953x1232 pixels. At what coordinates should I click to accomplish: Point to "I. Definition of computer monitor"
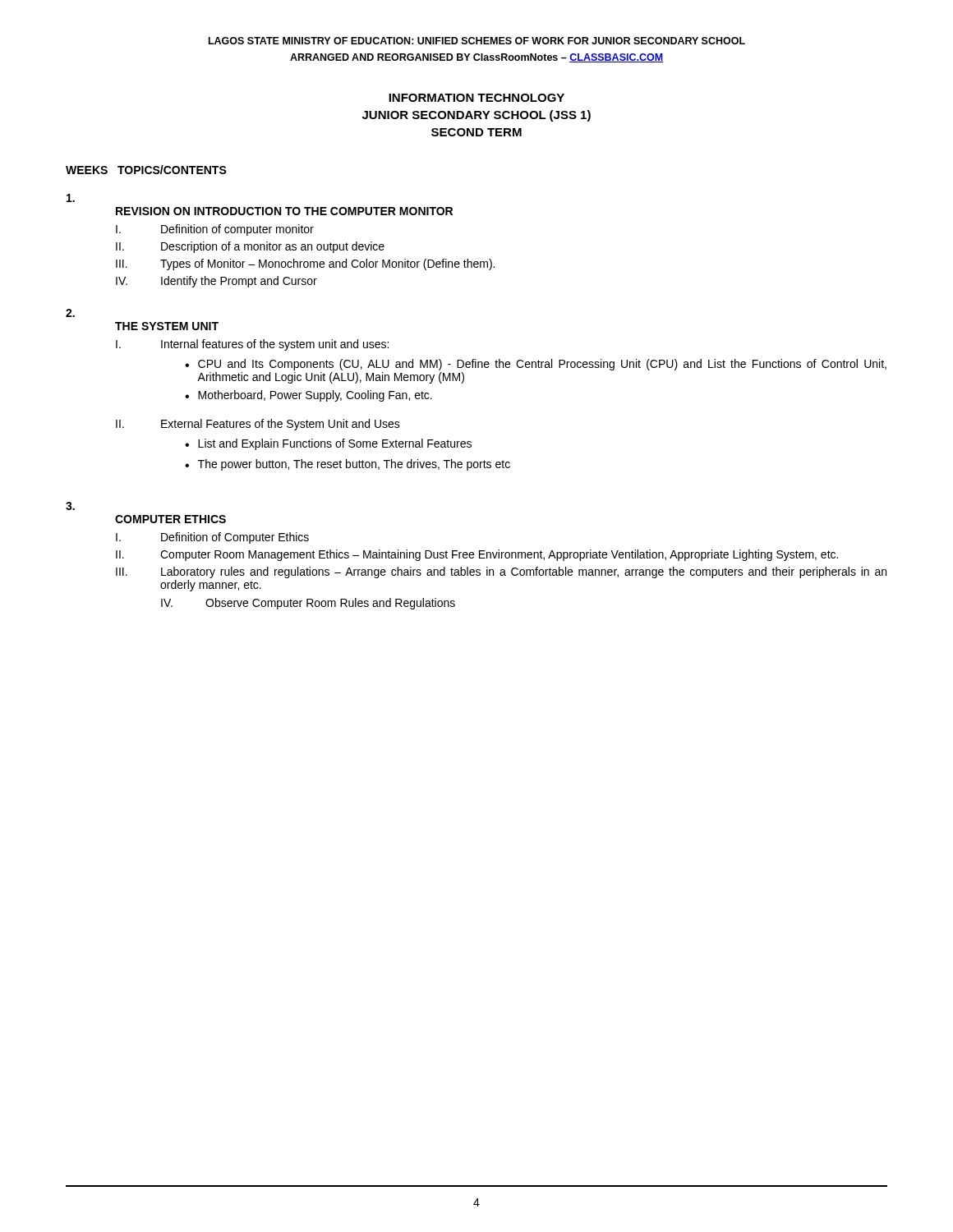pos(215,230)
